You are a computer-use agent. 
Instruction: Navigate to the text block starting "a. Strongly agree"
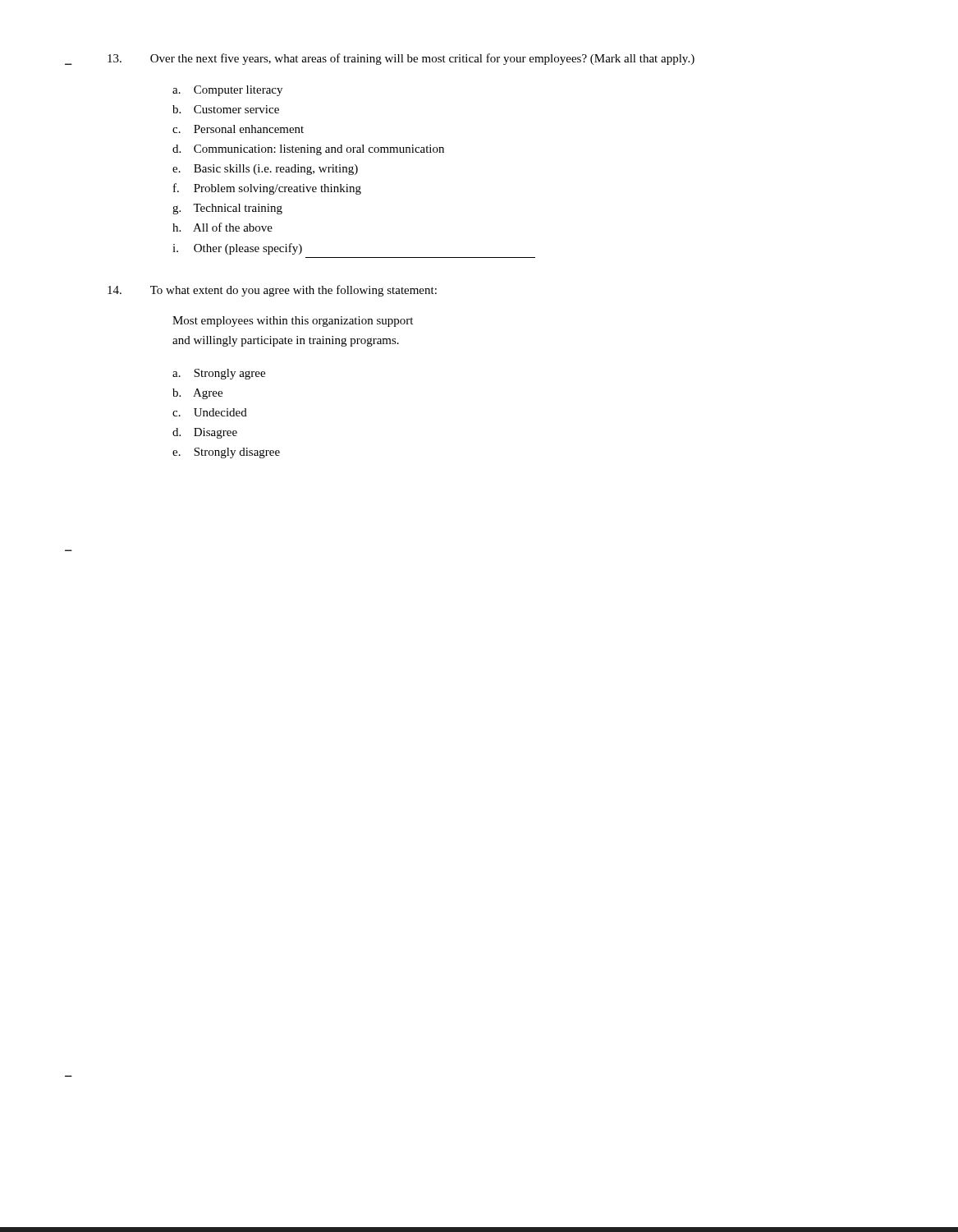219,373
